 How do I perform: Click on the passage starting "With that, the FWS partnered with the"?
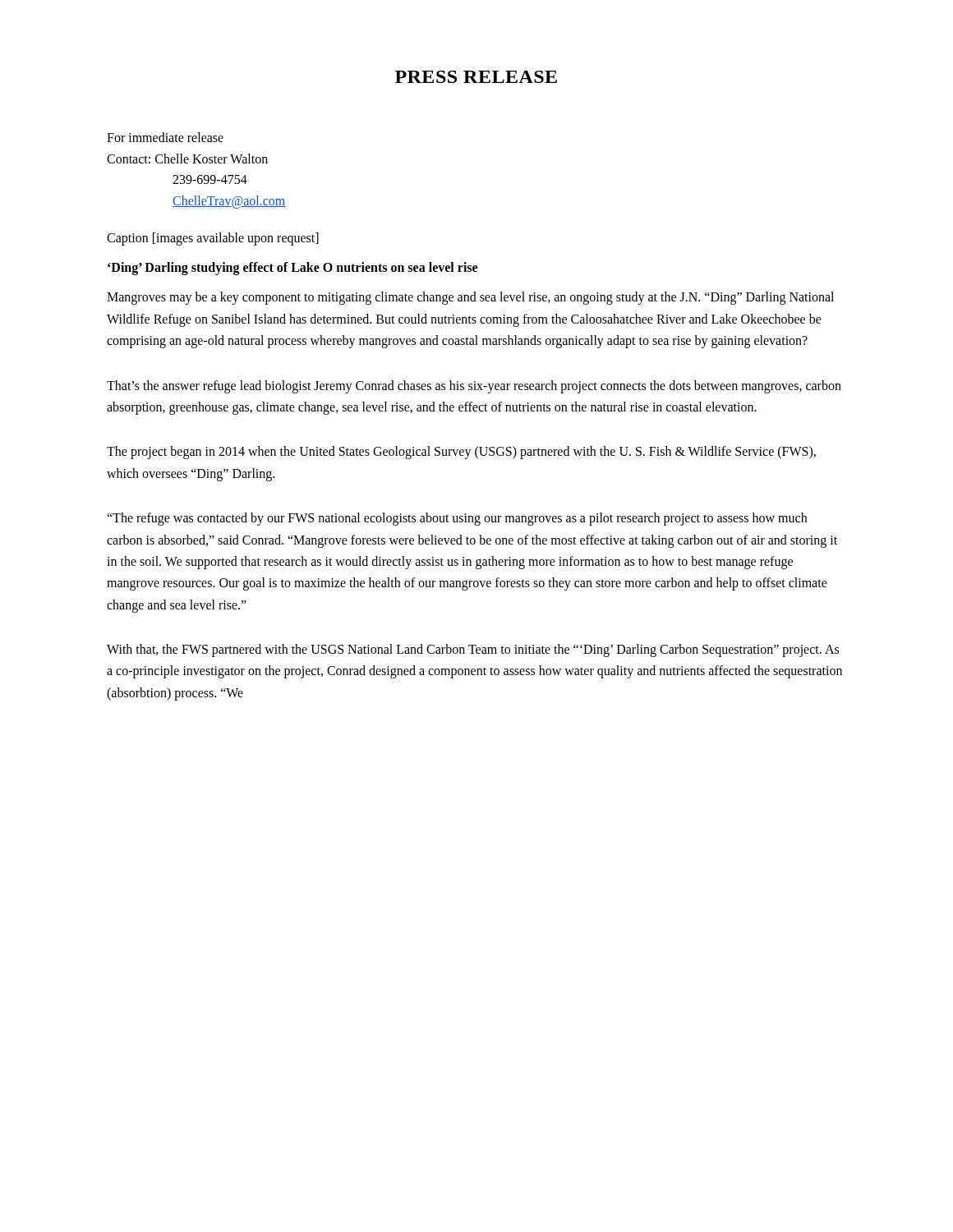click(x=475, y=671)
